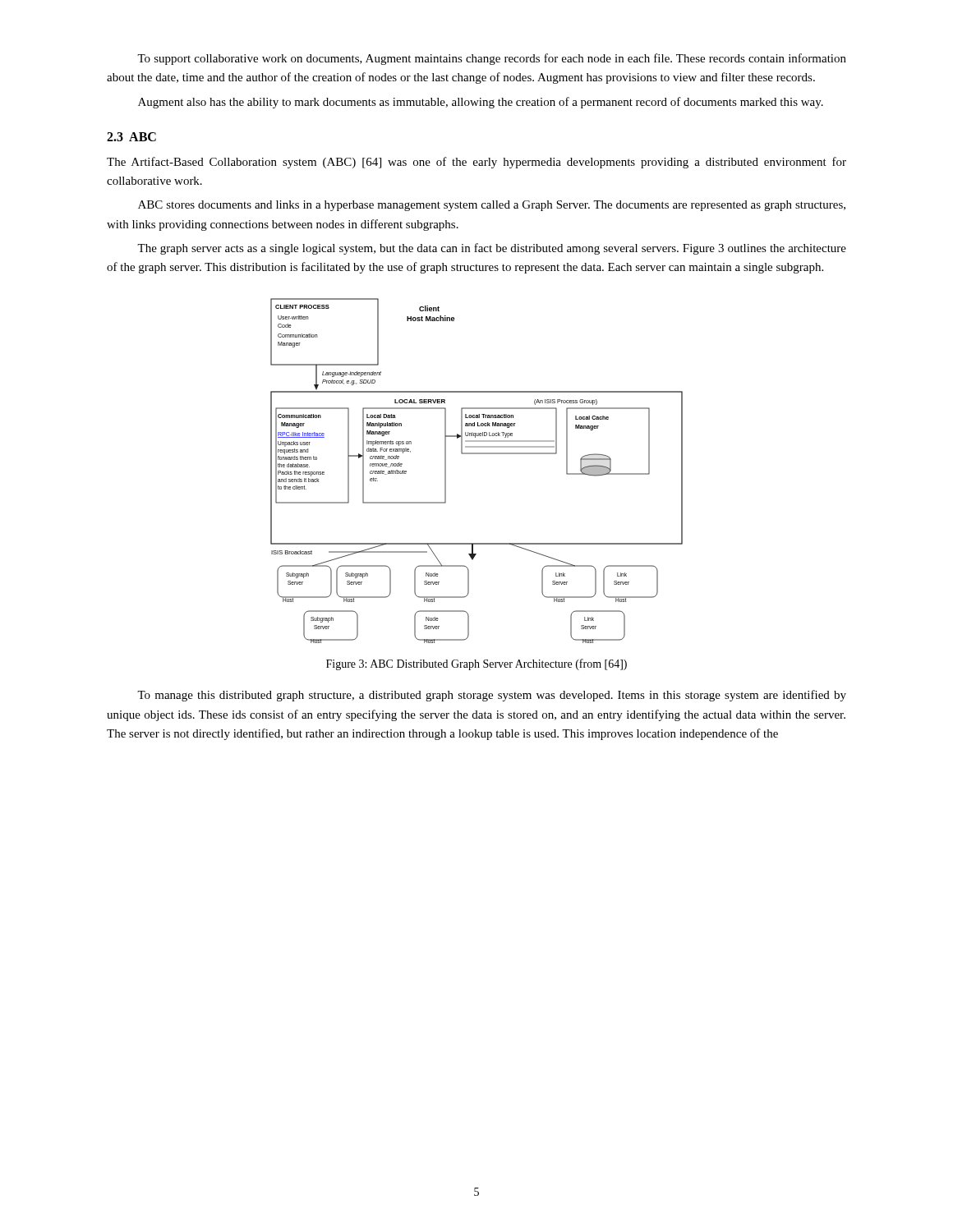Click on the caption with the text "Figure 3: ABC Distributed Graph Server"

pos(476,664)
